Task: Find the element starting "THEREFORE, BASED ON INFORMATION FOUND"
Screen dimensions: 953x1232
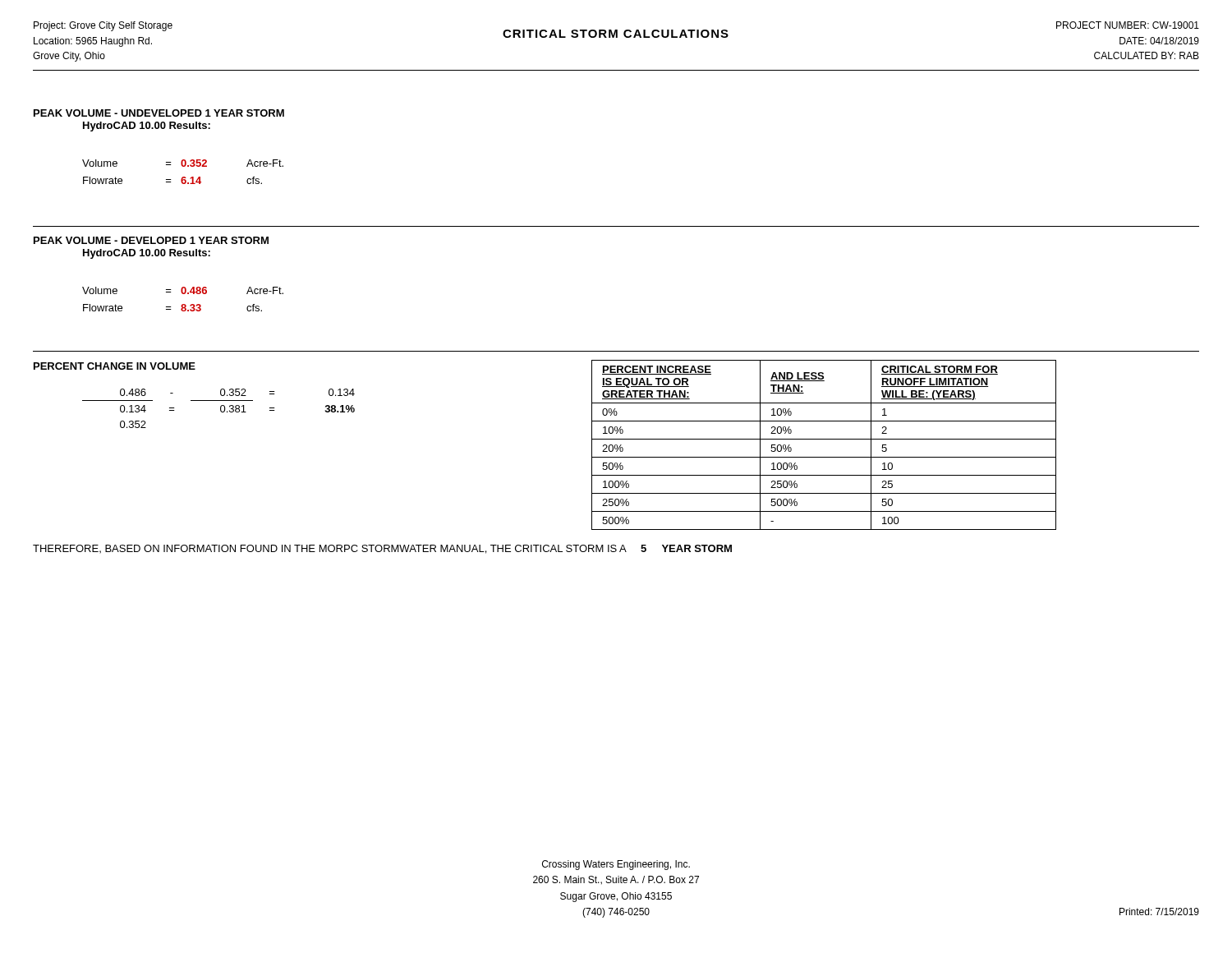Action: click(x=383, y=548)
